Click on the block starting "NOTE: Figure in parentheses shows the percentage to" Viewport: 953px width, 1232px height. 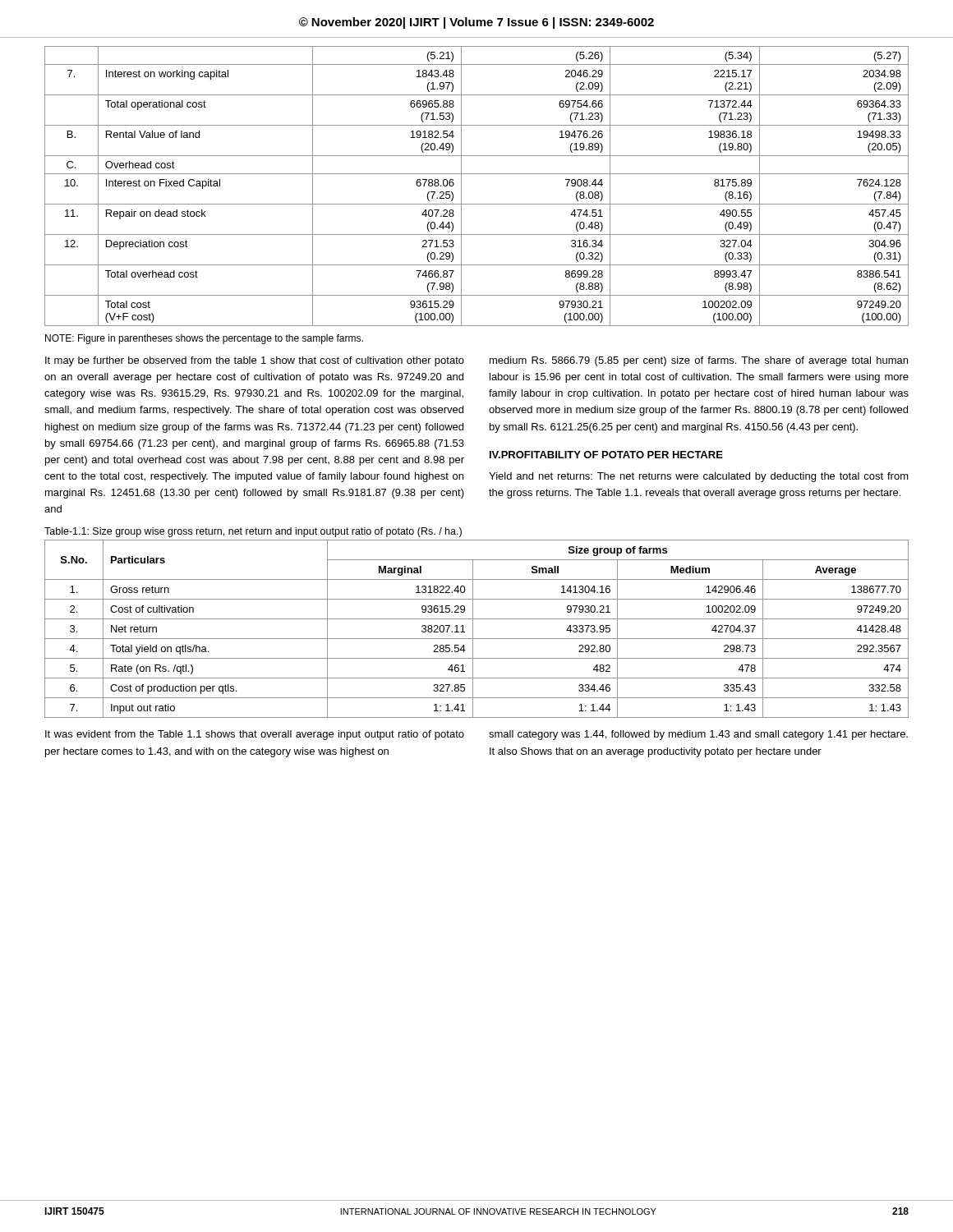click(x=204, y=338)
